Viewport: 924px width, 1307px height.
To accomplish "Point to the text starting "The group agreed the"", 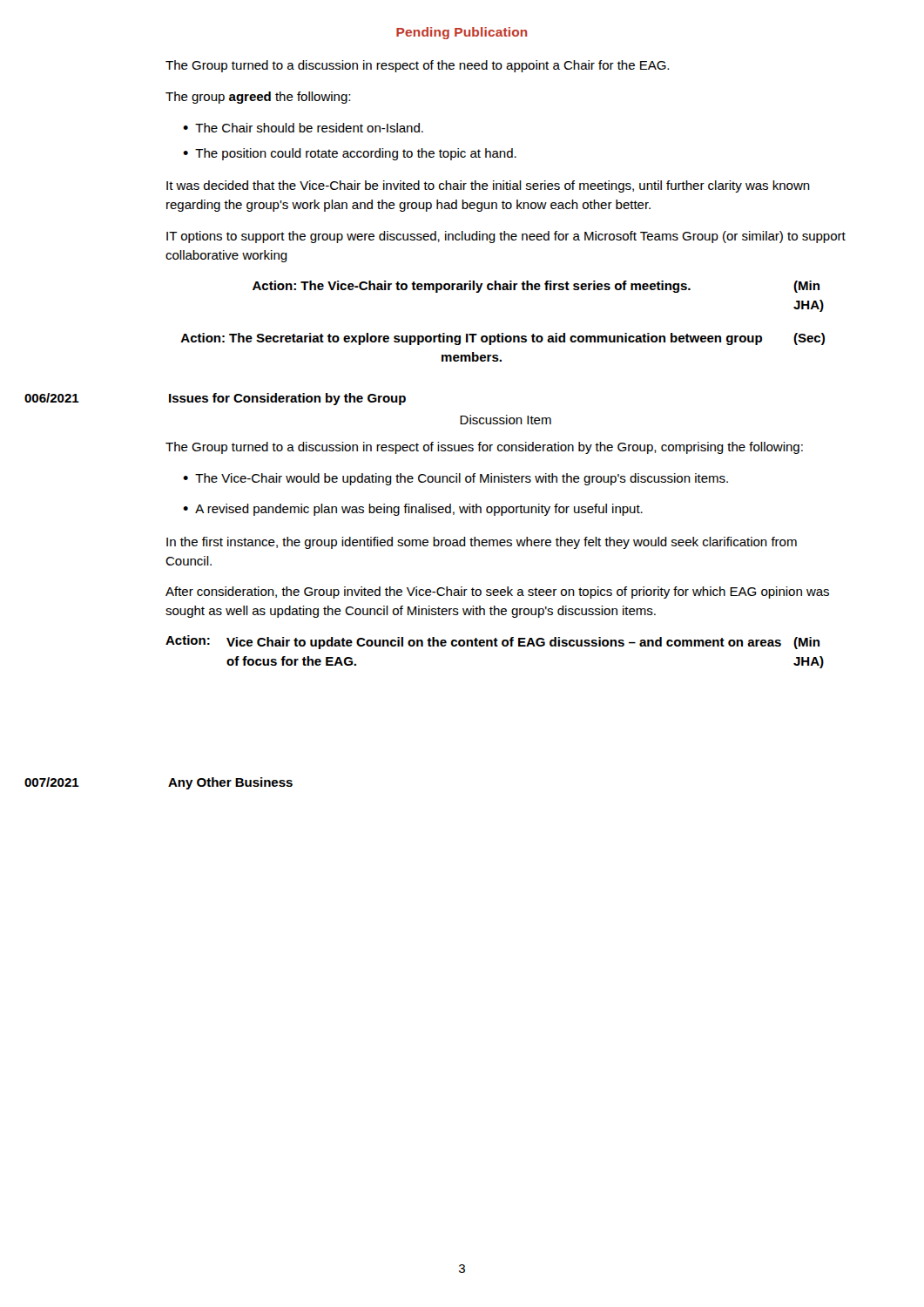I will point(258,96).
